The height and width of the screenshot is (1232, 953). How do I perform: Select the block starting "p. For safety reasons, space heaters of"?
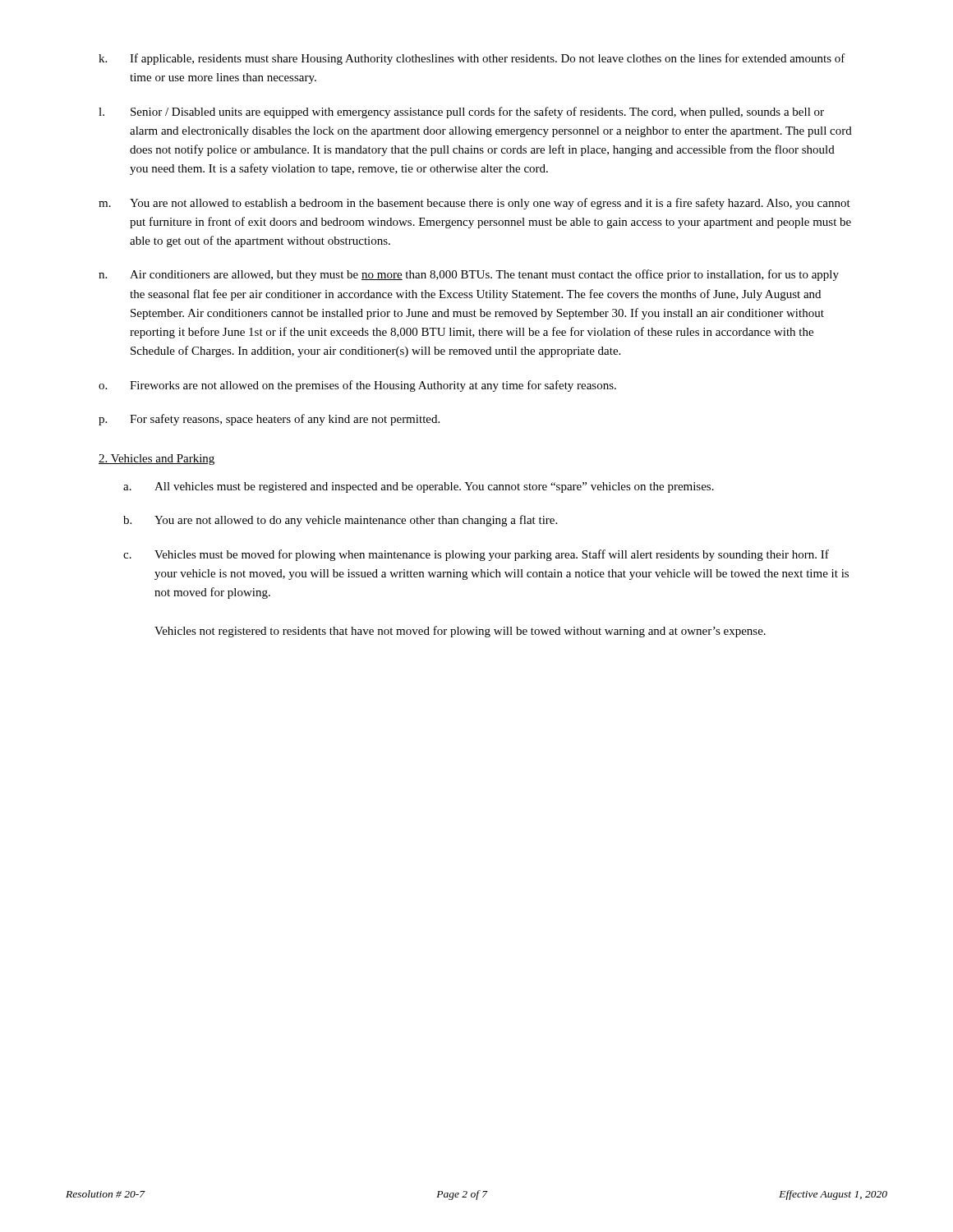(269, 420)
